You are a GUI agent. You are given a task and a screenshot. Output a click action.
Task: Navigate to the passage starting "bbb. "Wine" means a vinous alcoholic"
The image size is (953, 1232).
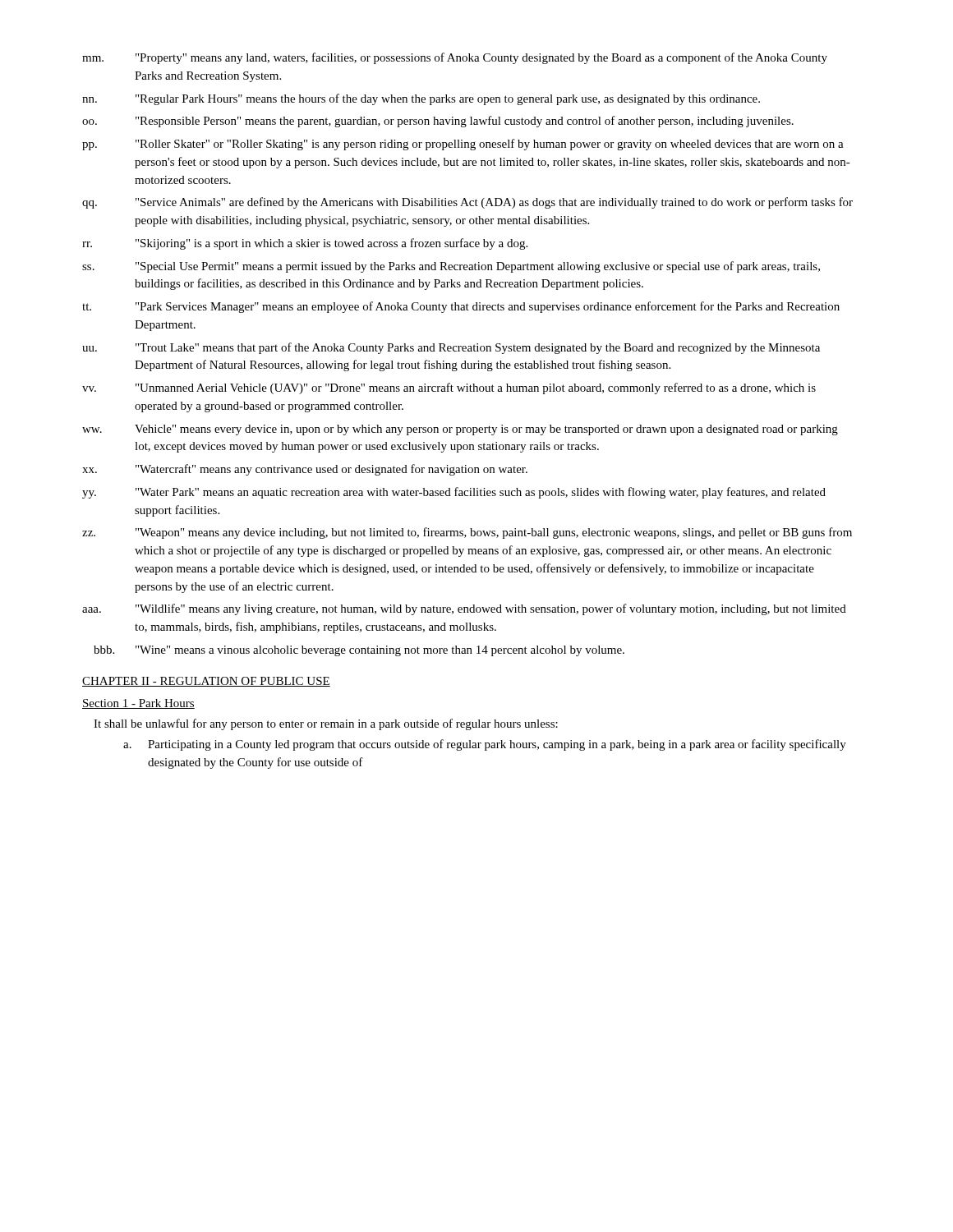tap(474, 650)
